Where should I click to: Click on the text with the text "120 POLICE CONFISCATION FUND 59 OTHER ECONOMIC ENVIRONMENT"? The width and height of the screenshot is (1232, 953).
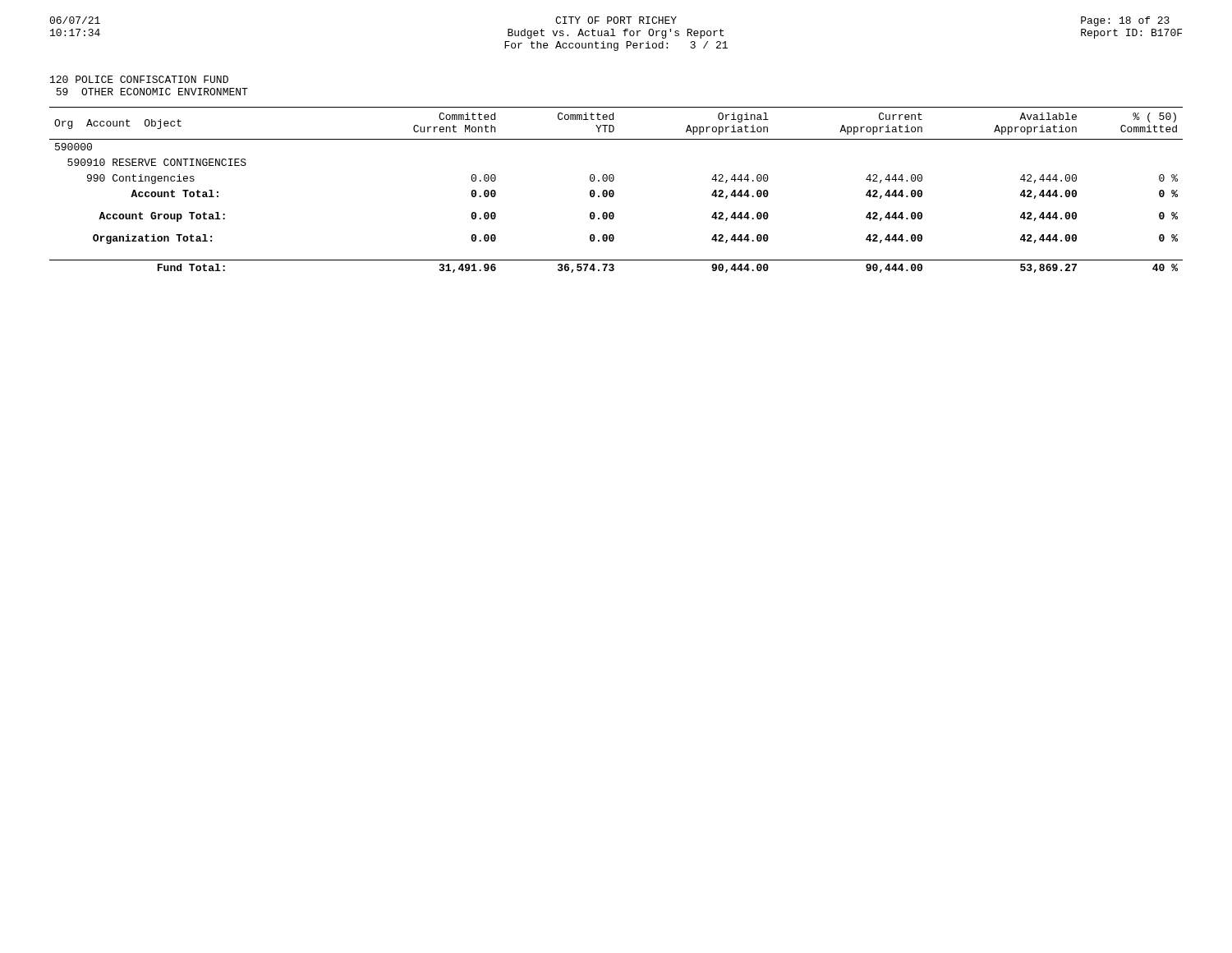coord(149,86)
